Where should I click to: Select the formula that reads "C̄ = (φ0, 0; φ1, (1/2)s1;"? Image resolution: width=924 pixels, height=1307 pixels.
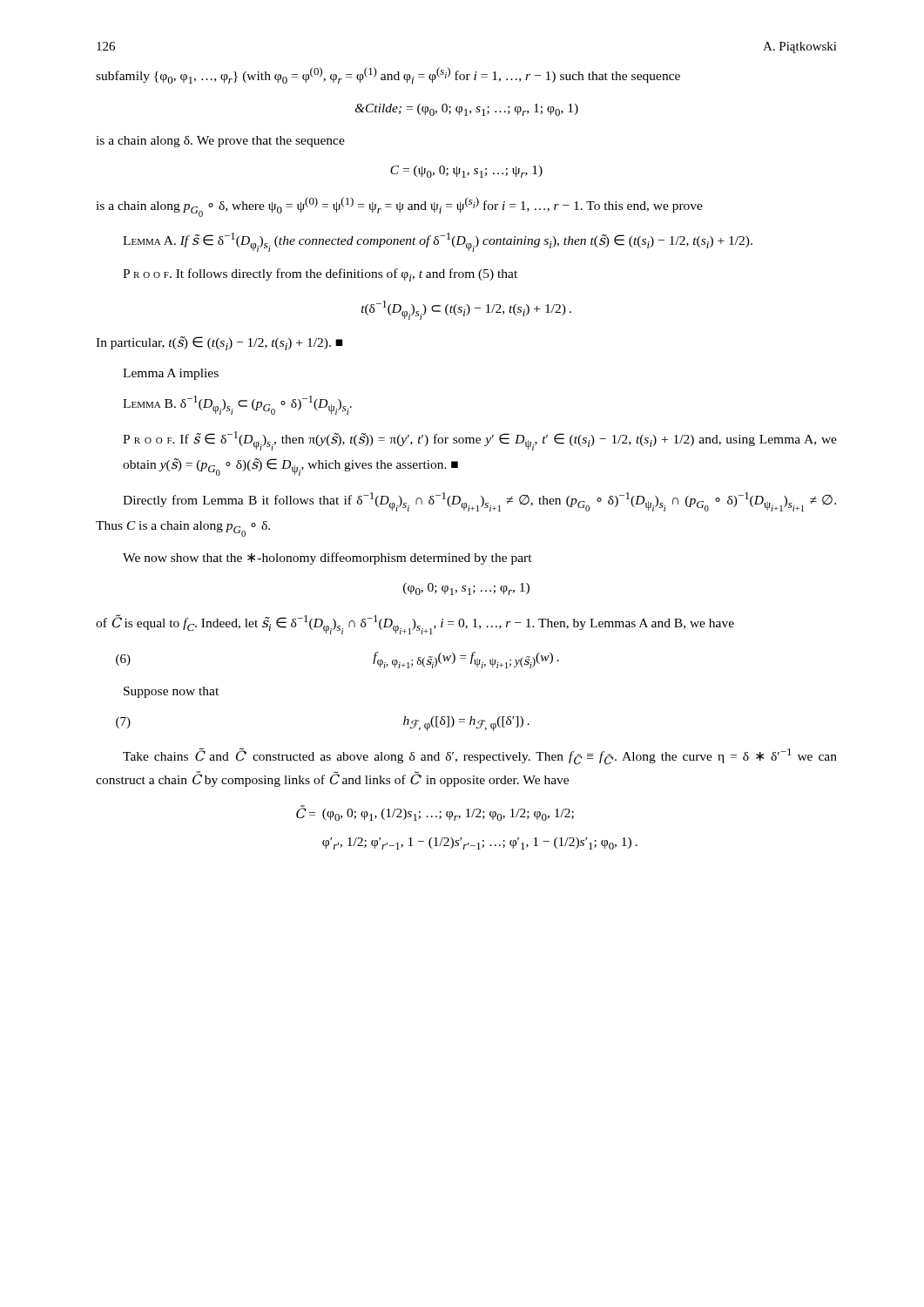pos(466,829)
